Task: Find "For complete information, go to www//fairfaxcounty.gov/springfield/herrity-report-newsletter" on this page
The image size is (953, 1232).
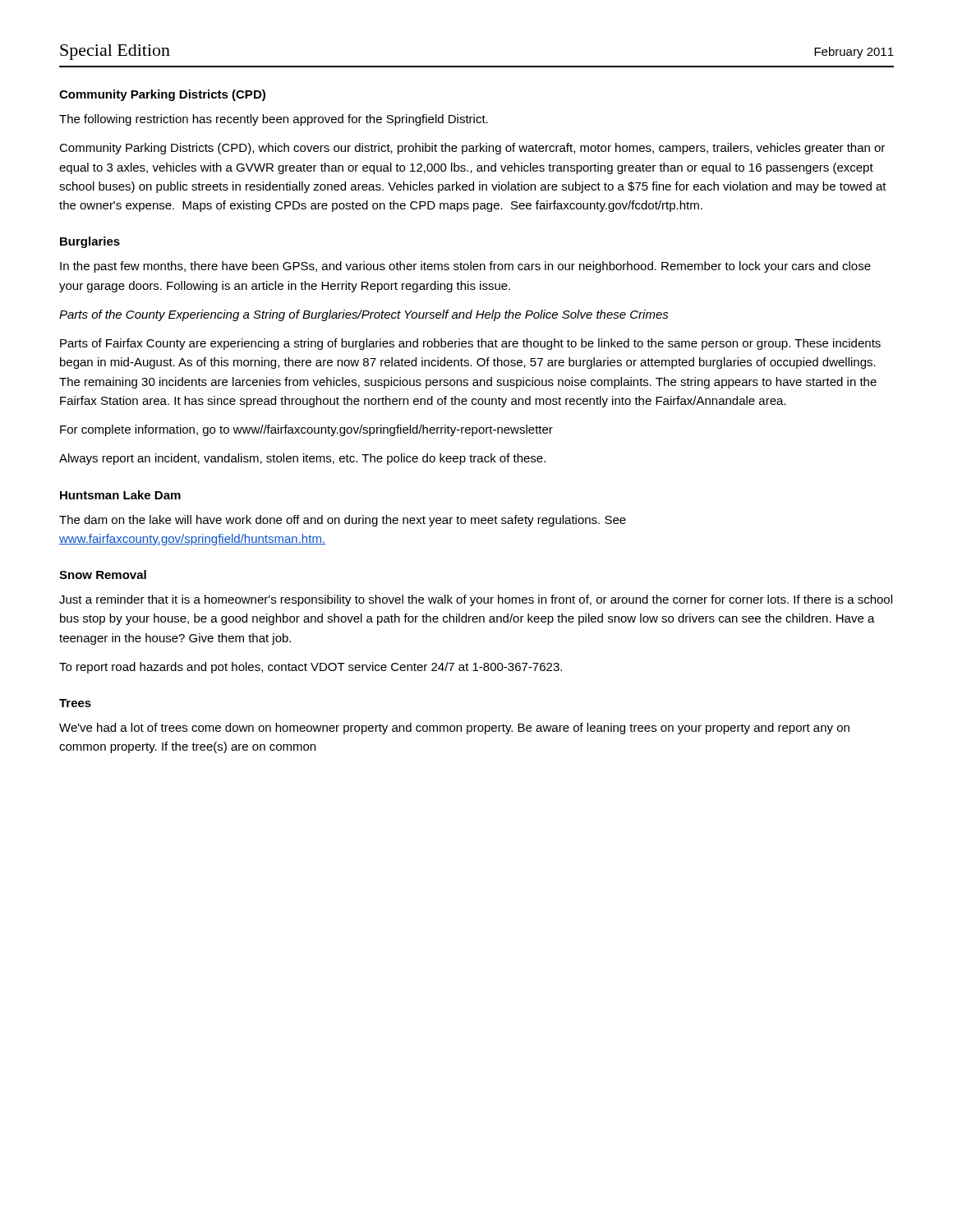Action: [x=306, y=429]
